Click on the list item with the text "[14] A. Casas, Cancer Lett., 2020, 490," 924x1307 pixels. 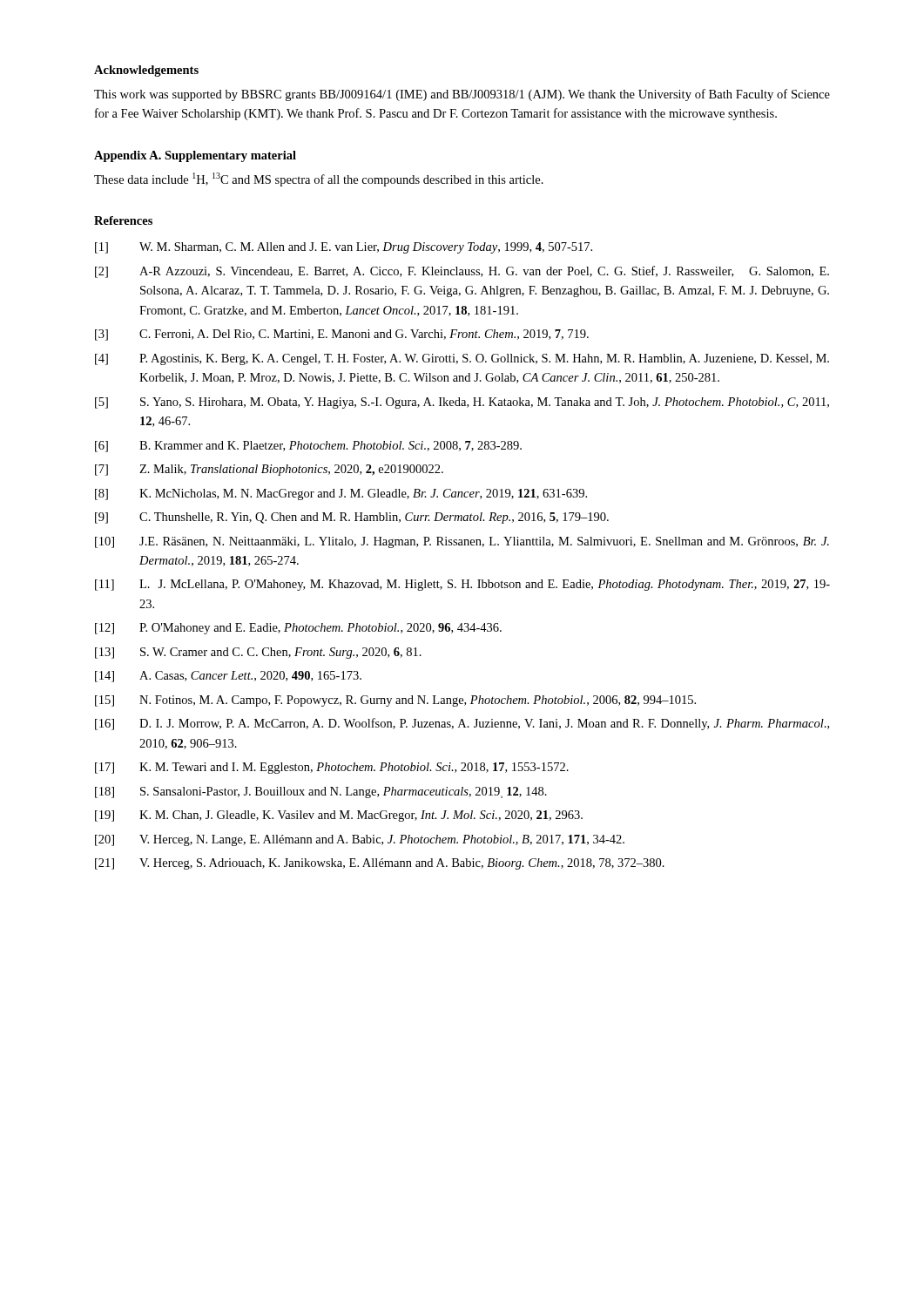pos(228,677)
